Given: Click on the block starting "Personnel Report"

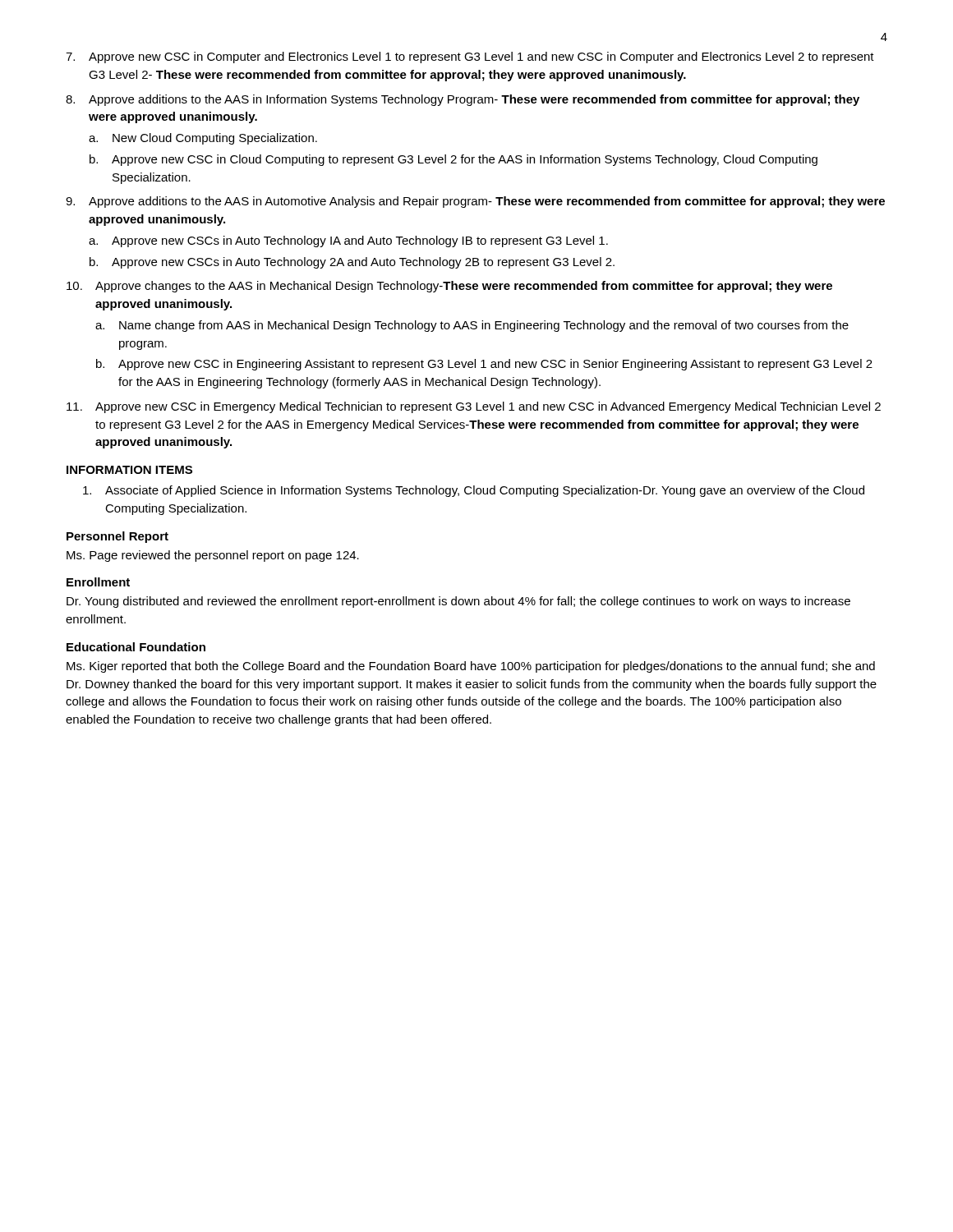Looking at the screenshot, I should coord(117,535).
